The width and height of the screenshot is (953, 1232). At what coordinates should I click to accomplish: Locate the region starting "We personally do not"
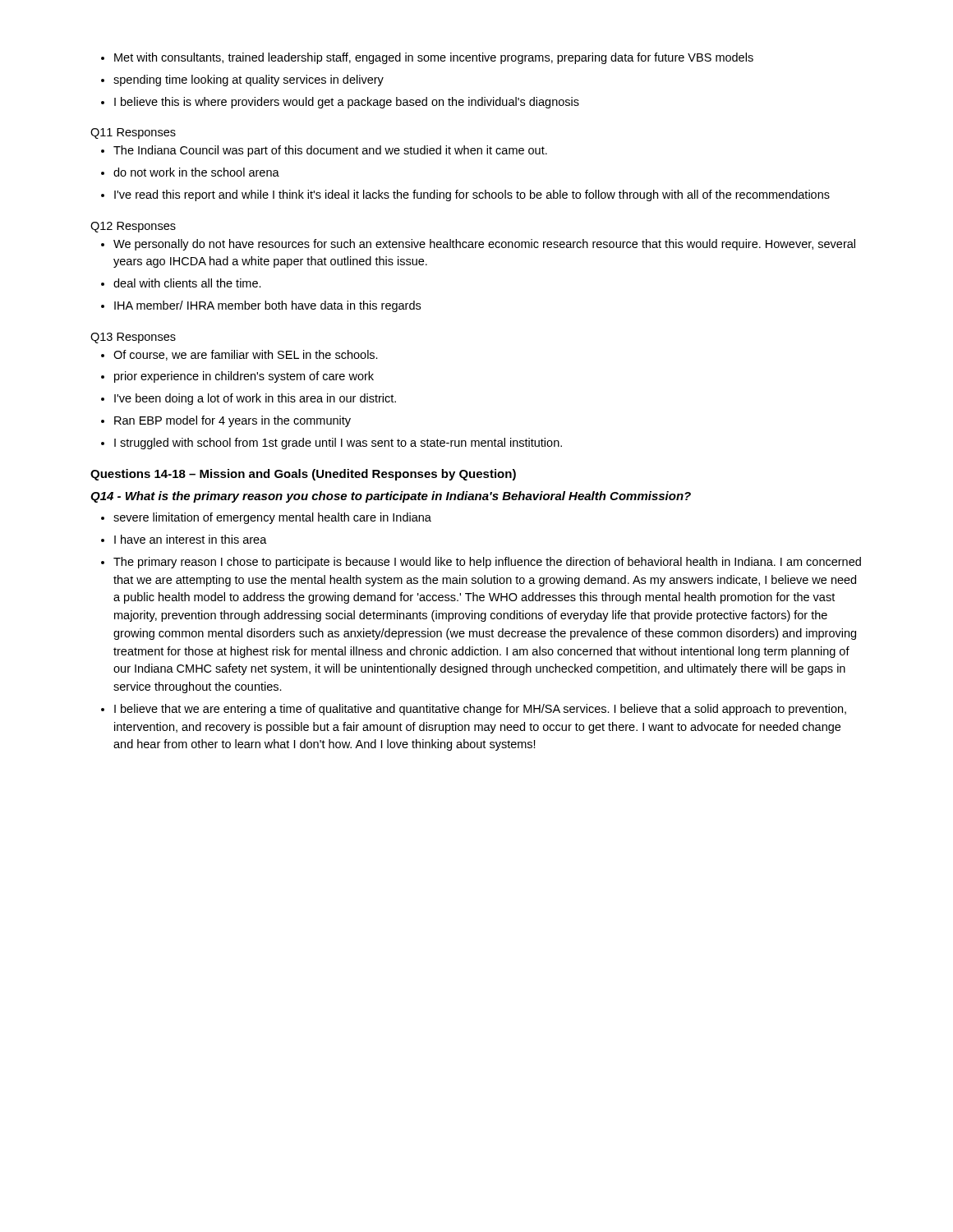[x=478, y=245]
